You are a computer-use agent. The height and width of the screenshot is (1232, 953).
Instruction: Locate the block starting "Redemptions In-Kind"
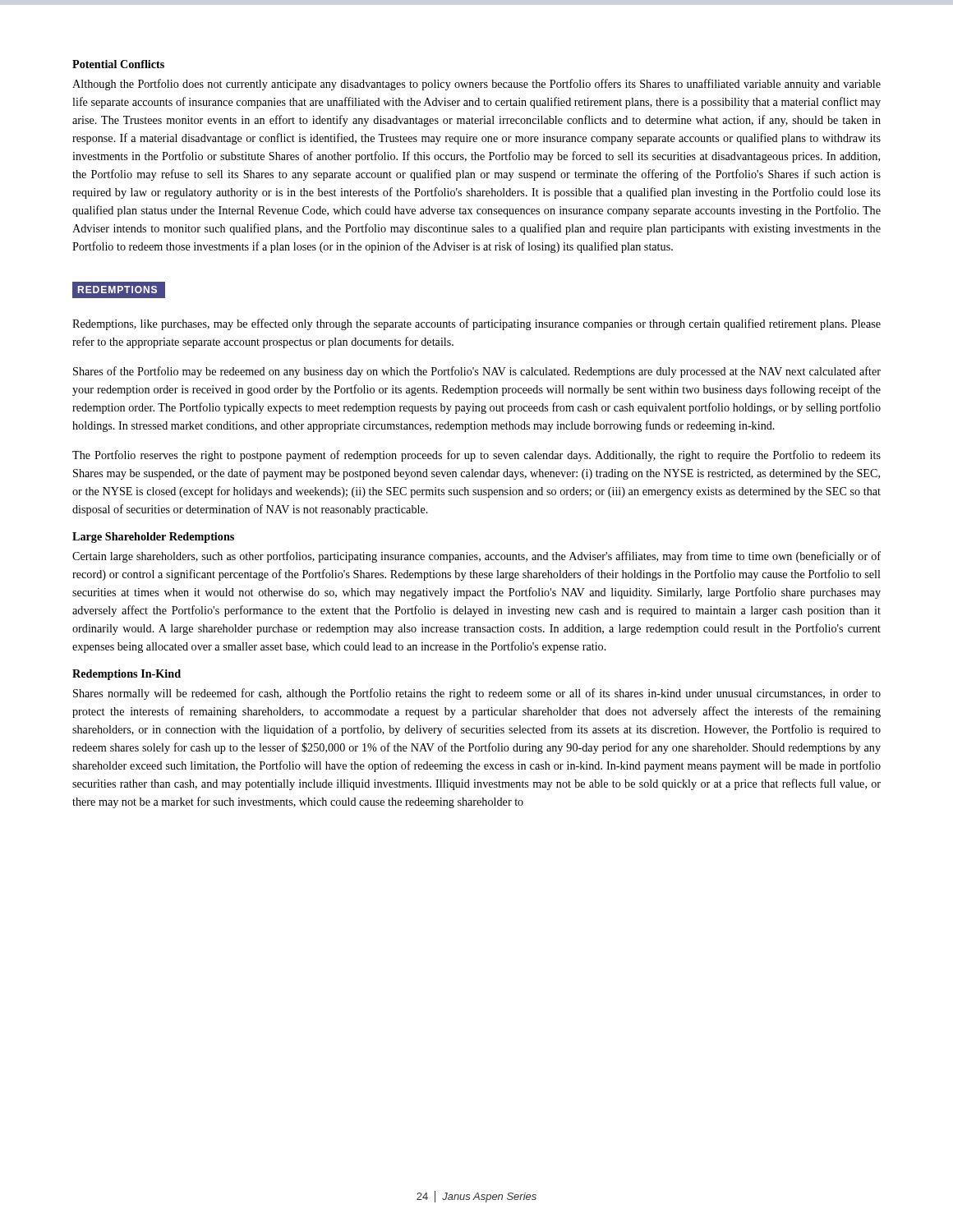[x=127, y=673]
